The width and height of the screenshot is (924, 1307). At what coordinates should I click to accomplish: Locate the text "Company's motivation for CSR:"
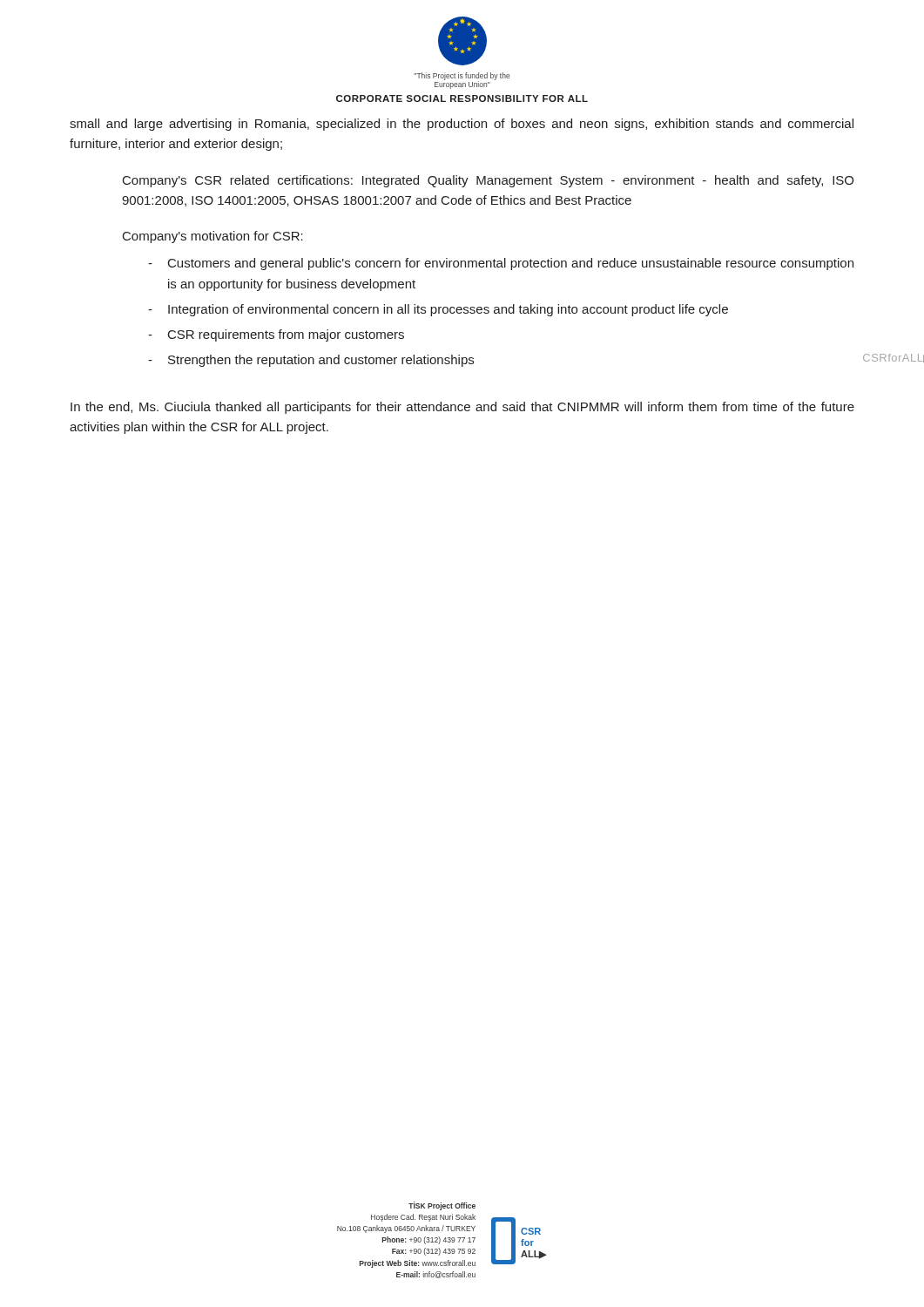coord(213,236)
